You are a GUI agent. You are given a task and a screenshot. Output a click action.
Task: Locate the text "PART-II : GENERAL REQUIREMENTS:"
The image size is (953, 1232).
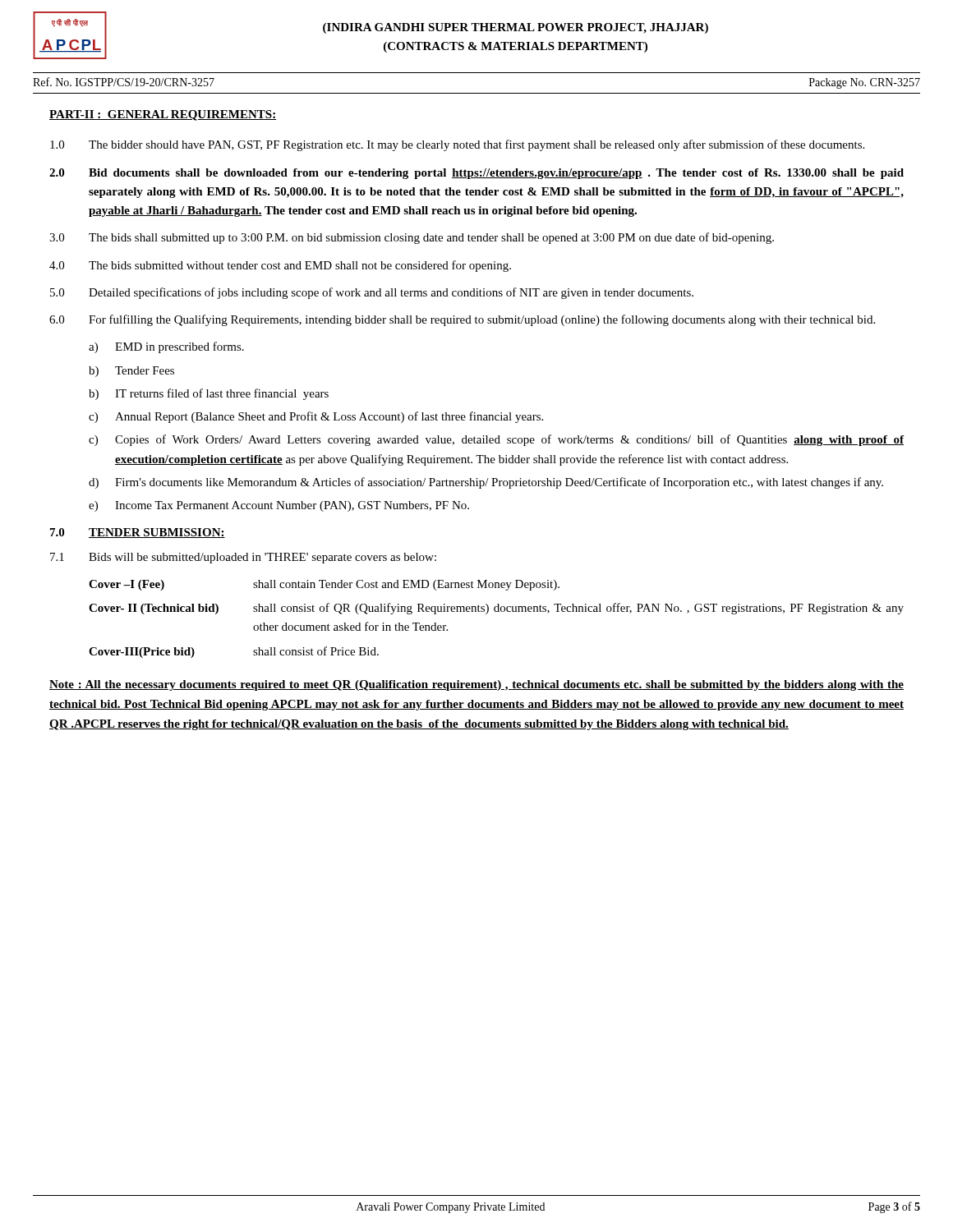click(x=163, y=114)
